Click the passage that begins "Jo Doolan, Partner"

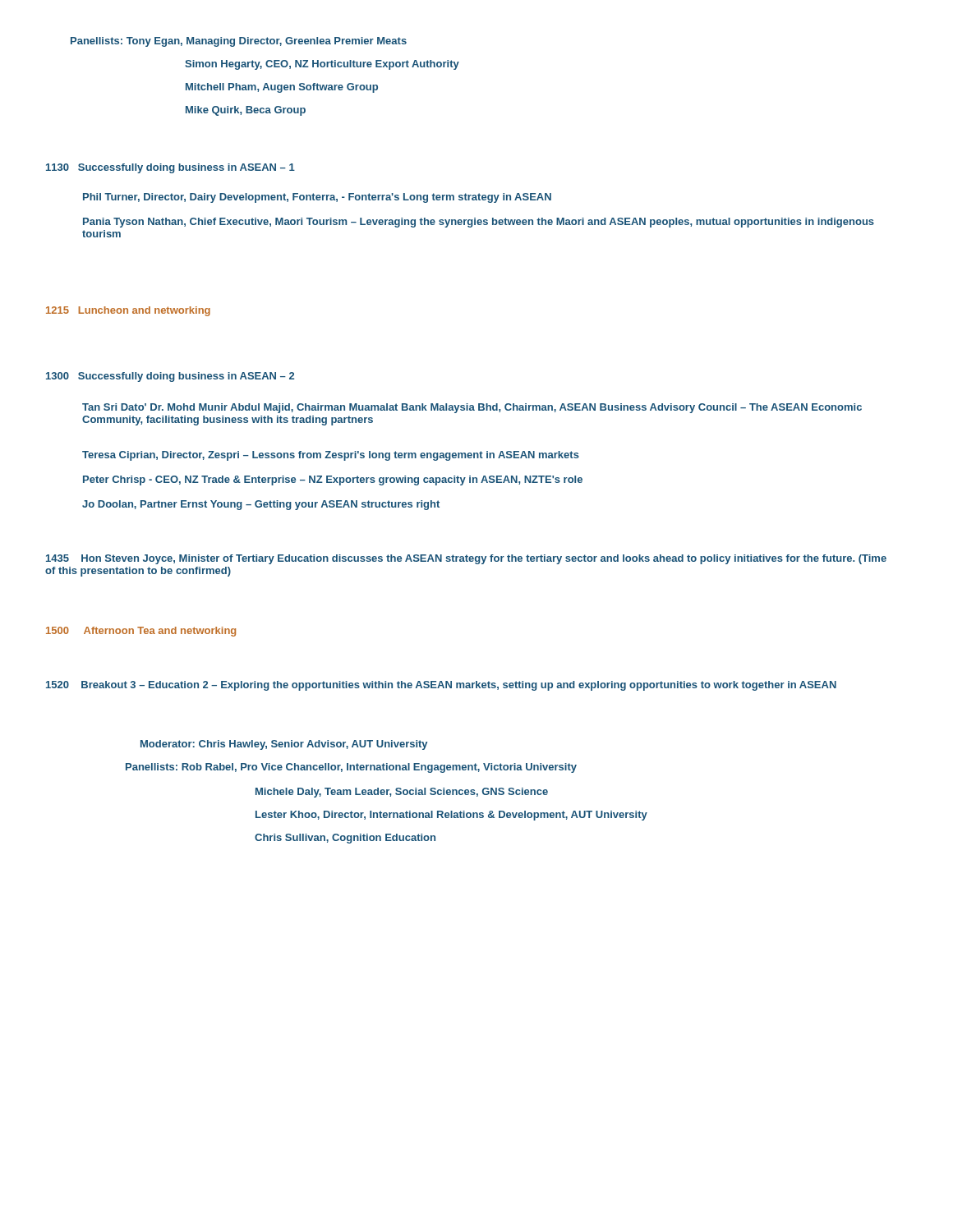(x=261, y=505)
